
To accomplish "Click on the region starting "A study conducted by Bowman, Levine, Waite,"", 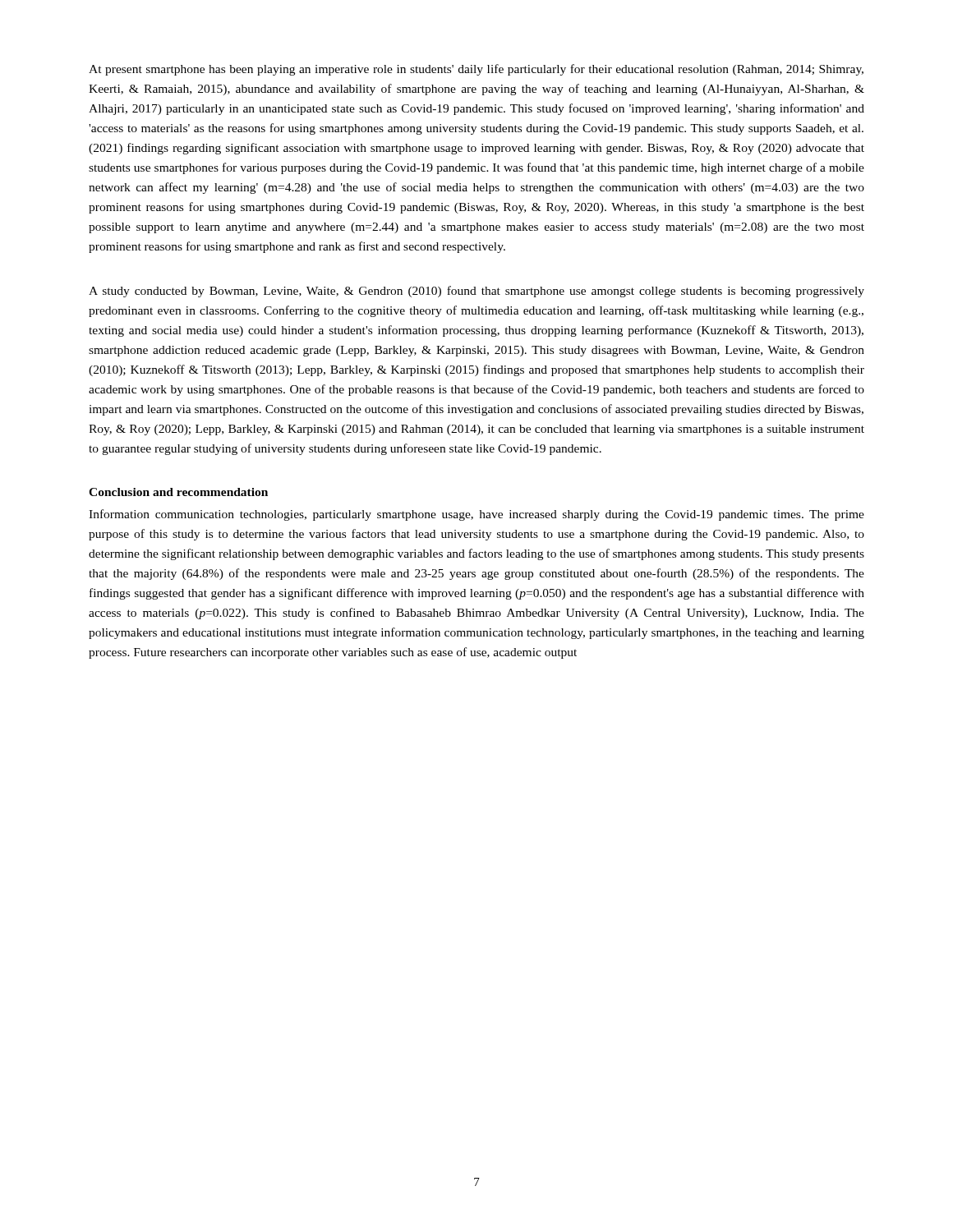I will (x=476, y=369).
